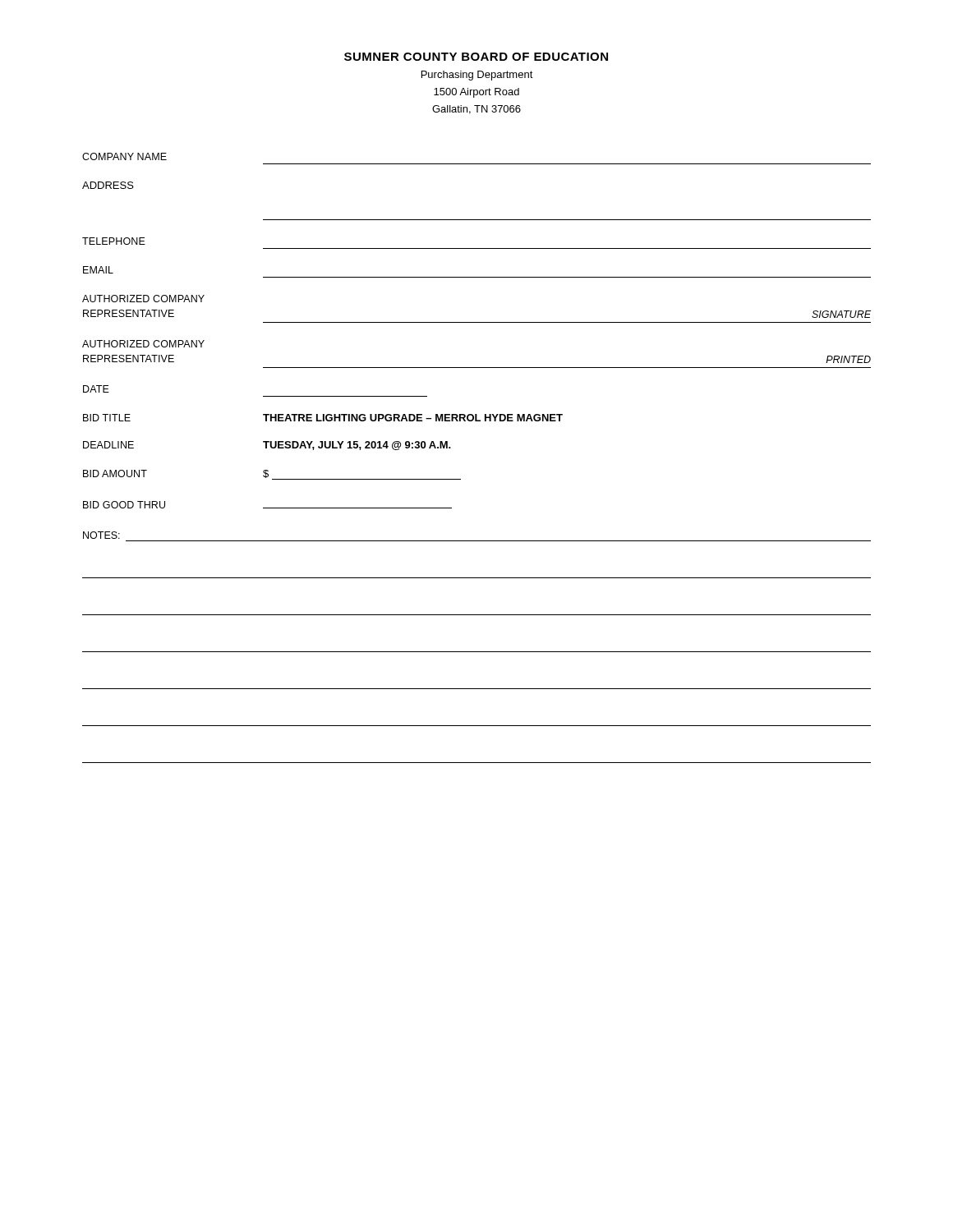Locate the text with the text "COMPANY NAME"
Image resolution: width=953 pixels, height=1232 pixels.
click(x=476, y=158)
